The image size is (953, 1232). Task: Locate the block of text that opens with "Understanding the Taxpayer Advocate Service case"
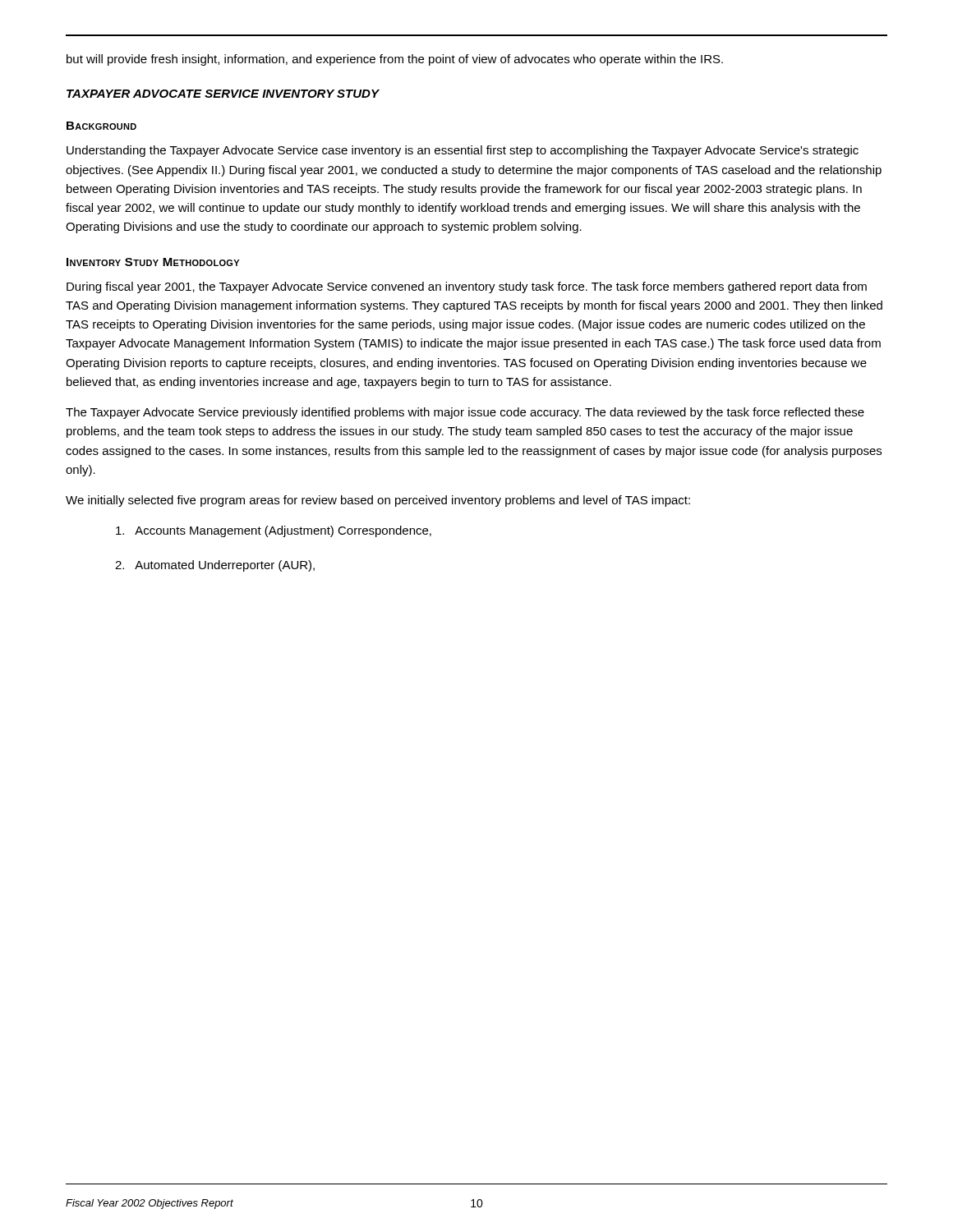(x=474, y=188)
